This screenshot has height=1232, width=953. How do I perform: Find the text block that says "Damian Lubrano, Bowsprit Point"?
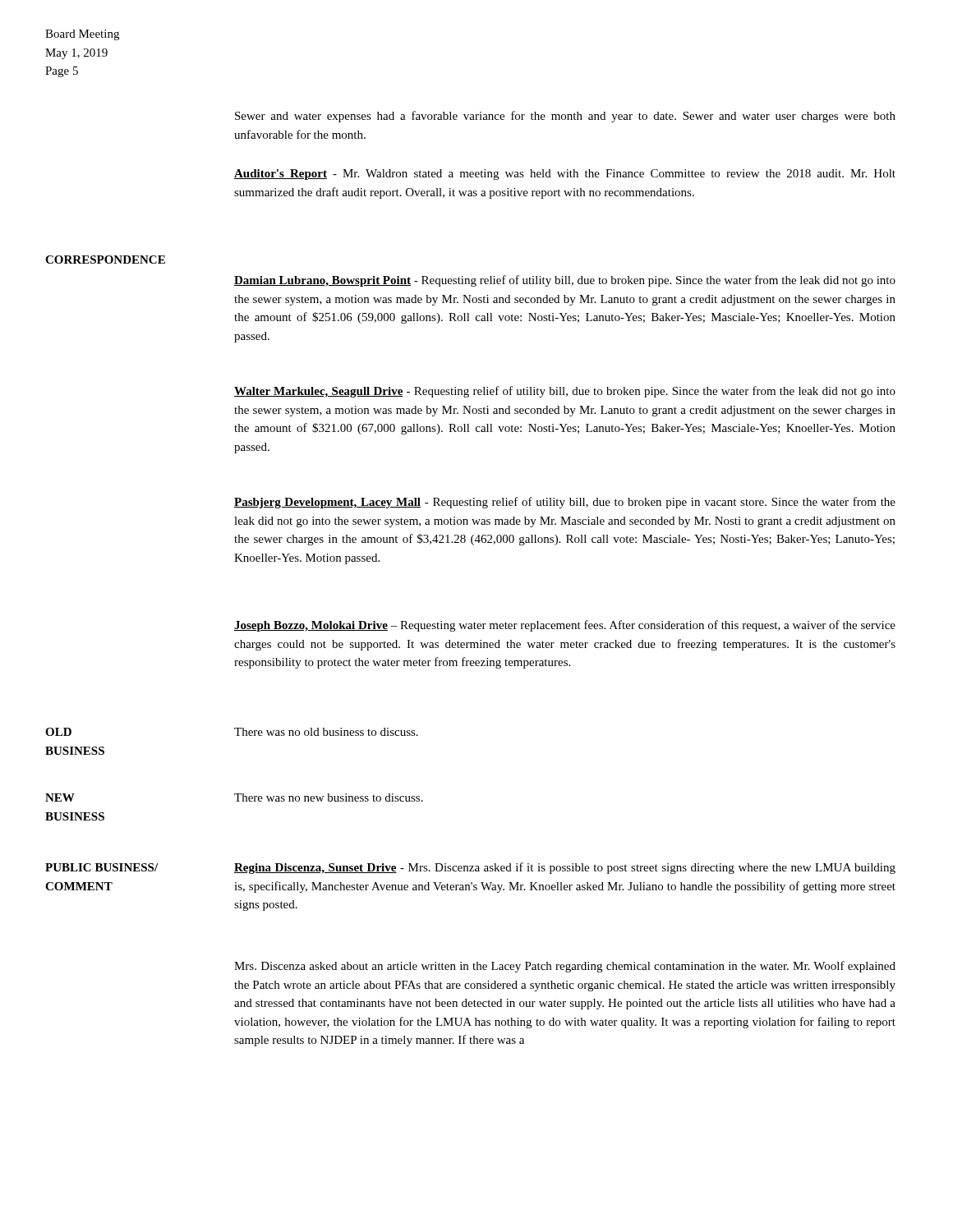click(x=565, y=308)
